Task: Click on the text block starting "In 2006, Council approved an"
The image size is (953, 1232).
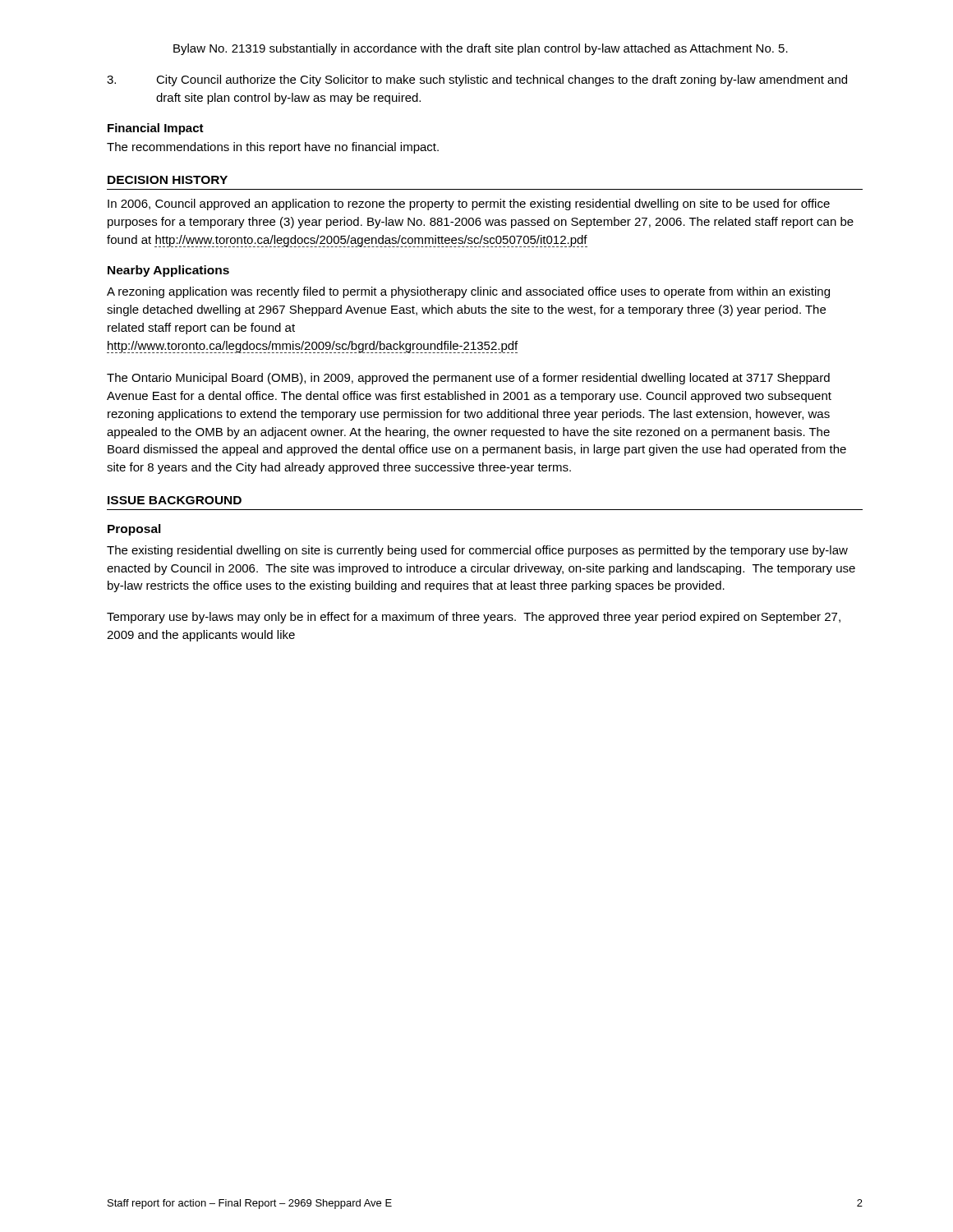Action: tap(480, 222)
